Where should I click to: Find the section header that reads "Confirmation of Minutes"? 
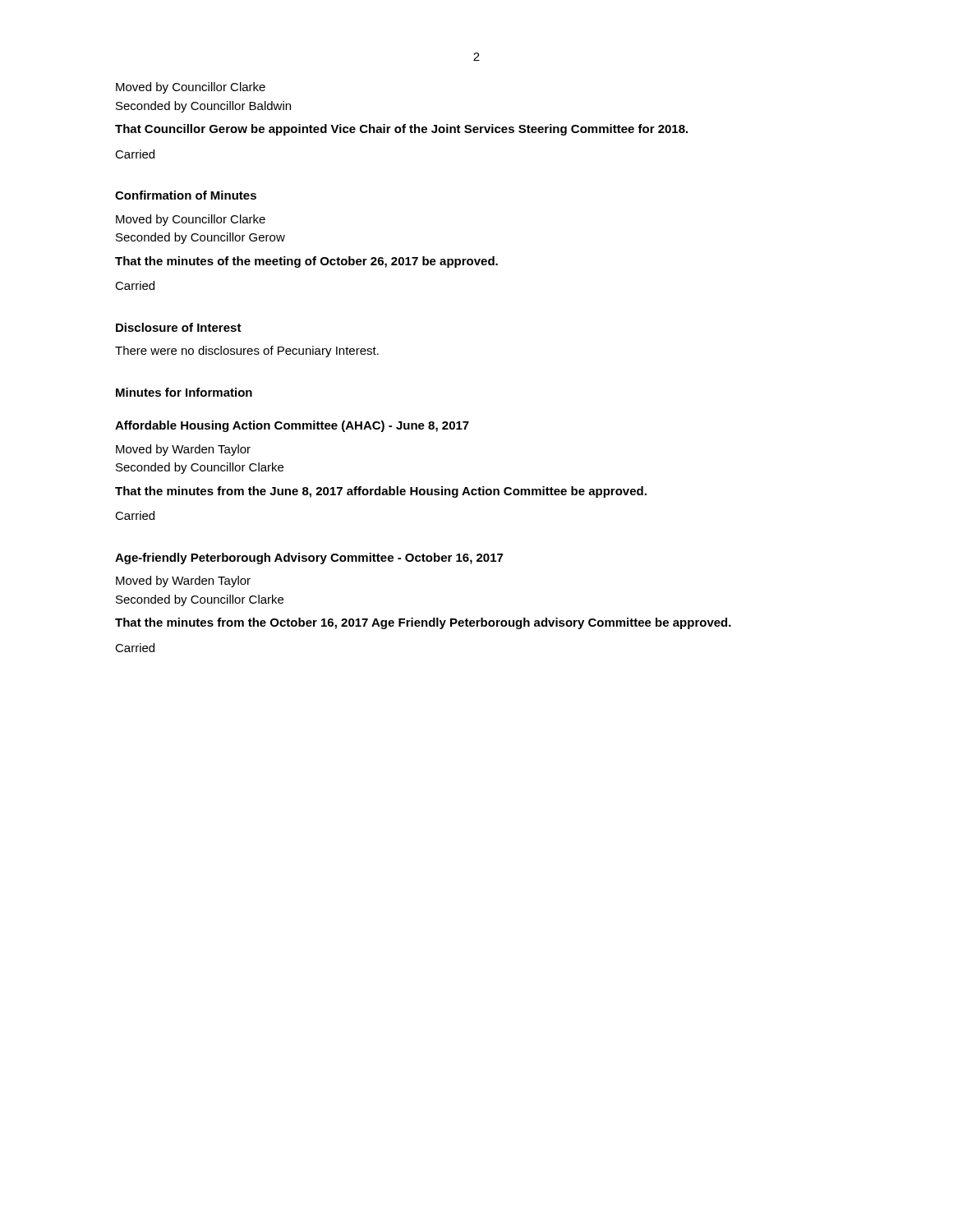186,195
